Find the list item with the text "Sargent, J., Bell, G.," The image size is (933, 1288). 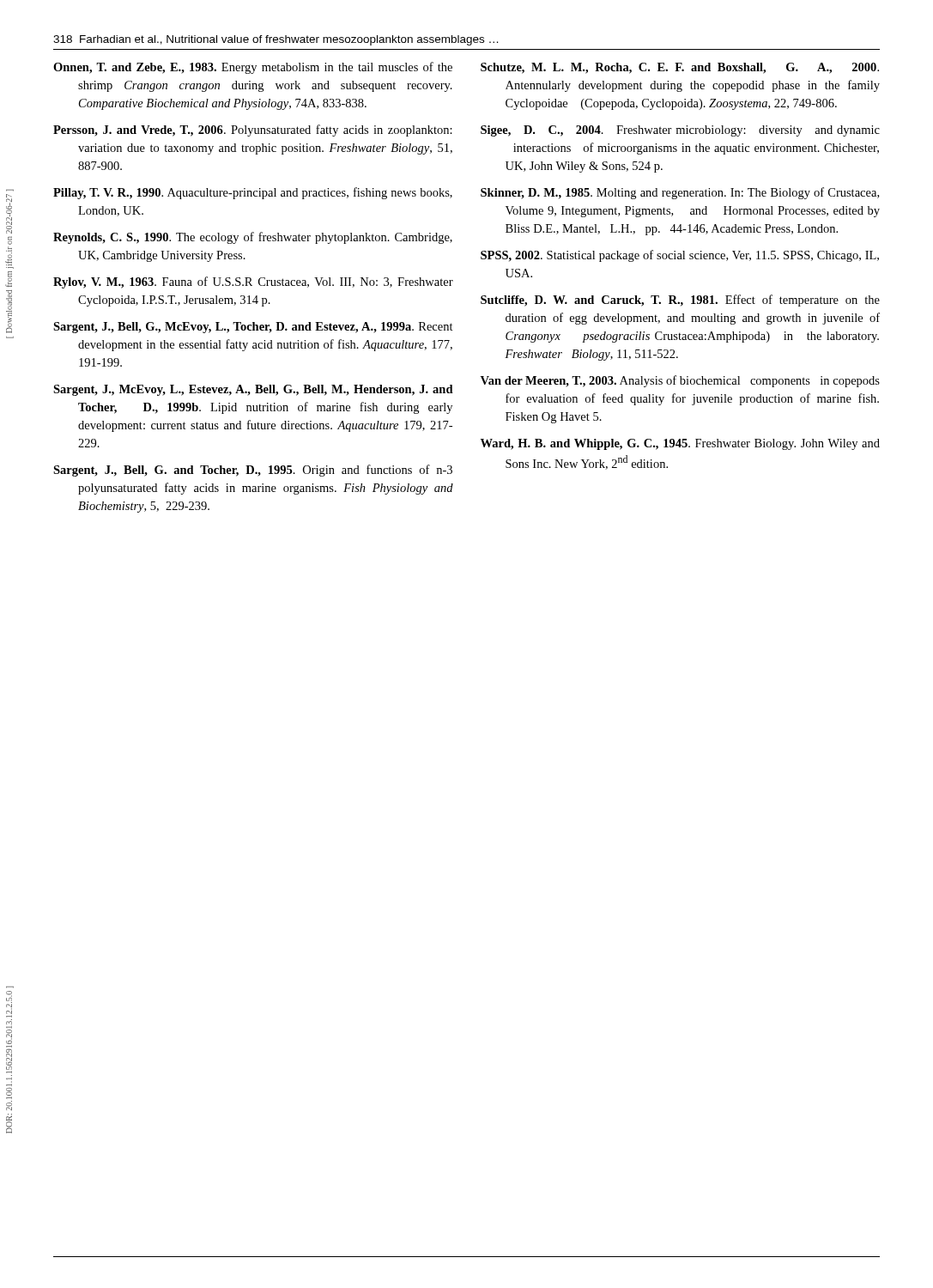pyautogui.click(x=253, y=344)
